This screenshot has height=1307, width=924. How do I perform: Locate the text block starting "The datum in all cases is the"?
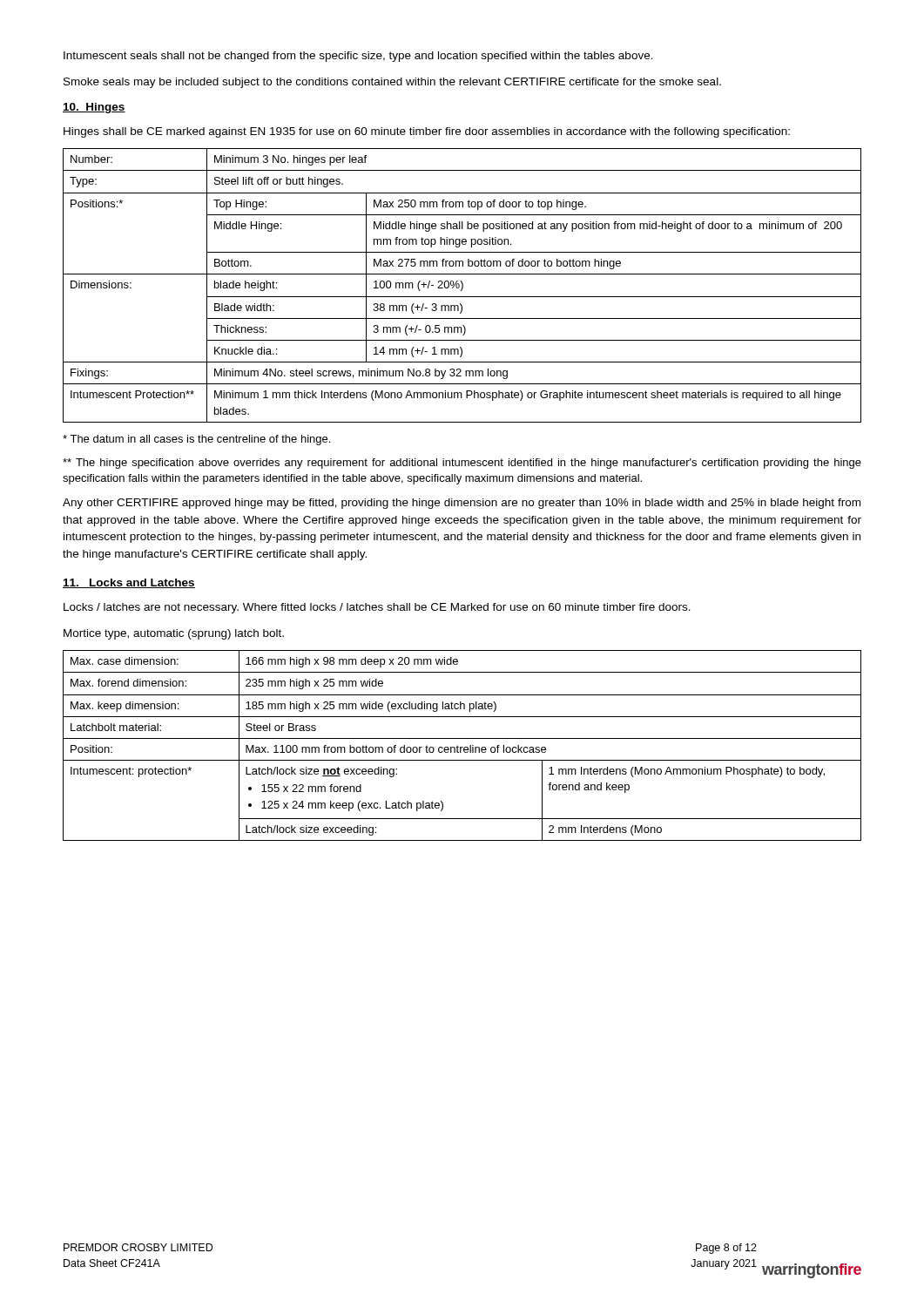(x=196, y=440)
